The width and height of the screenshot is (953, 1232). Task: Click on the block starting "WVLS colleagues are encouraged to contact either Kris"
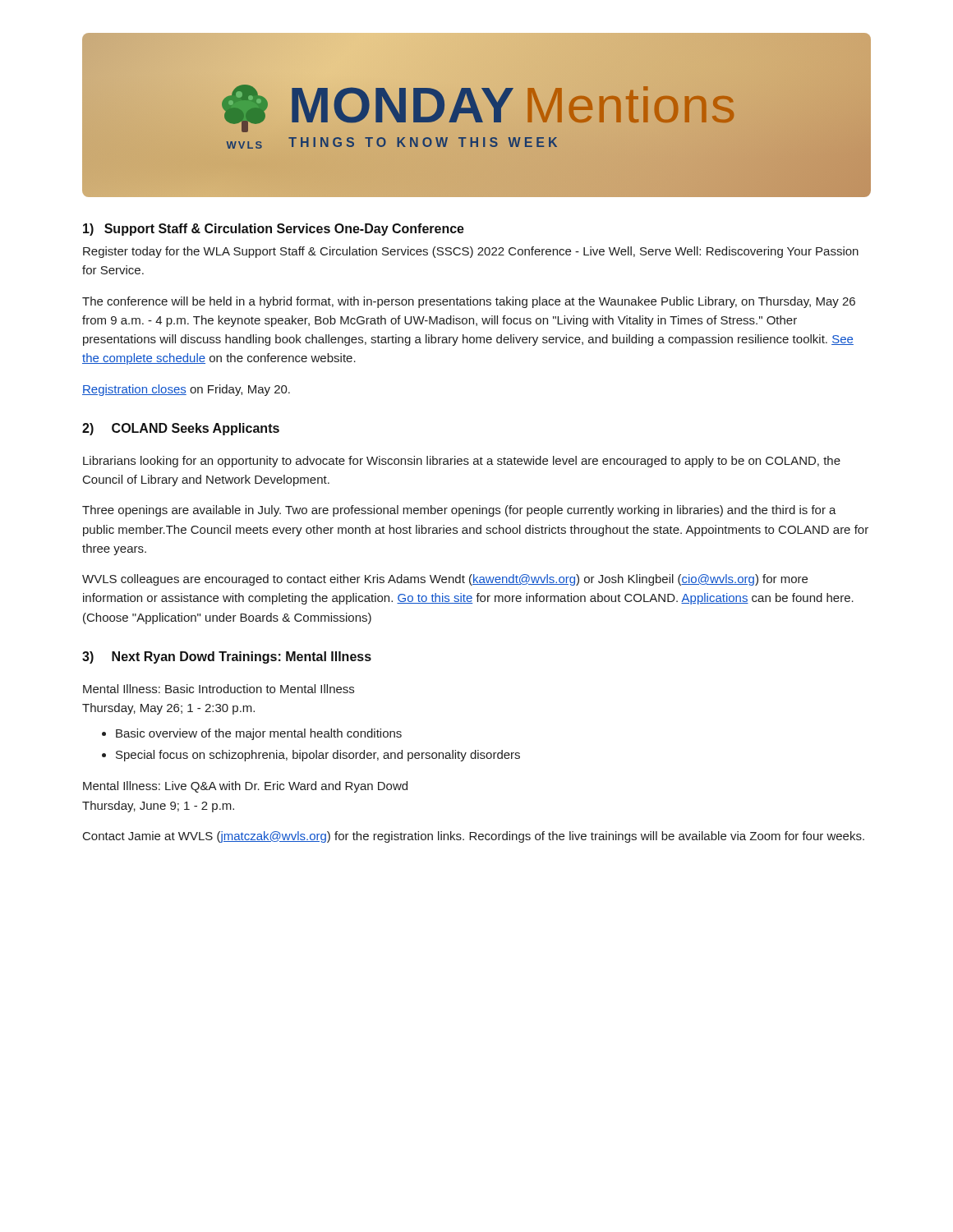coord(468,598)
